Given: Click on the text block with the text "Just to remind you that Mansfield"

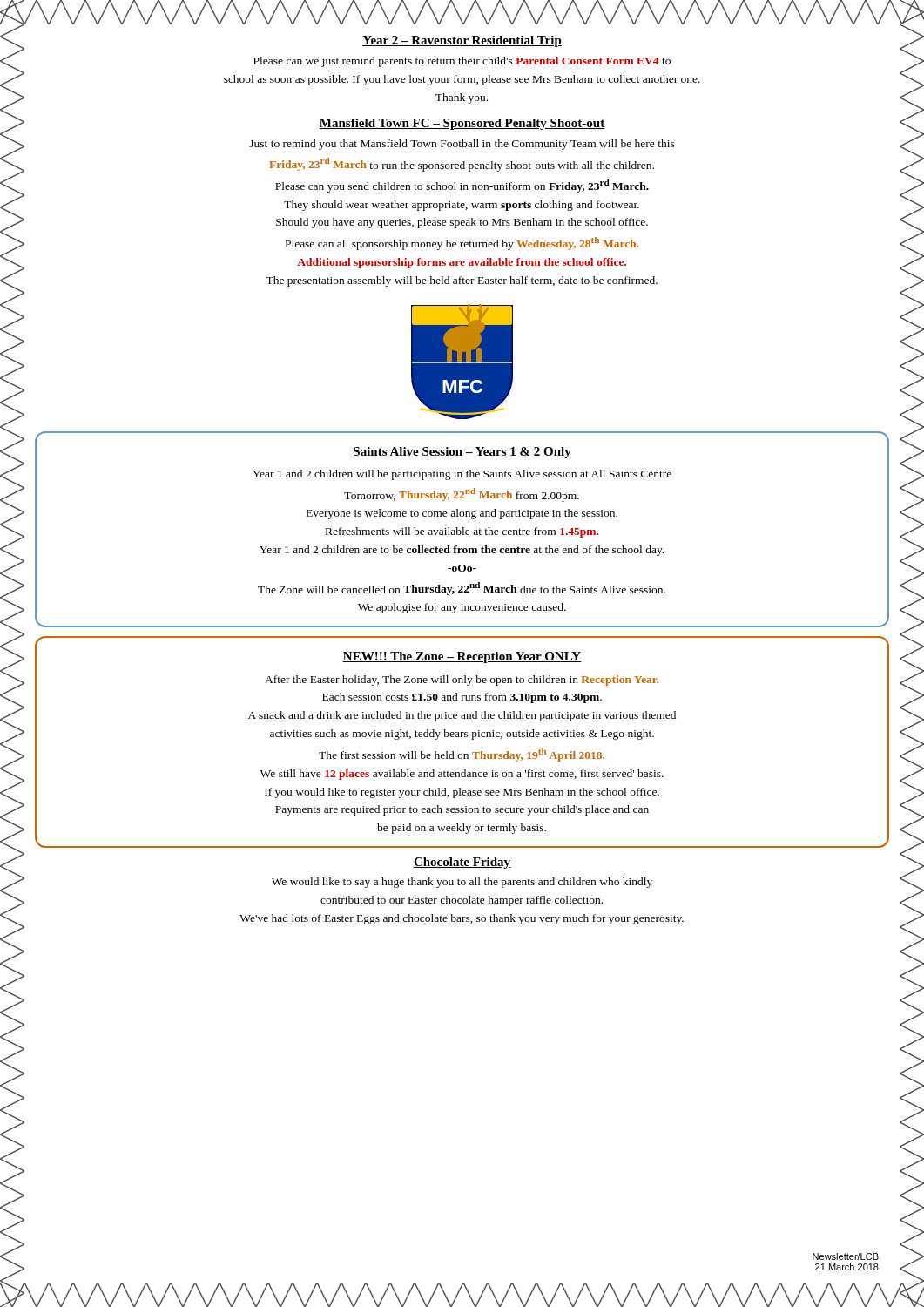Looking at the screenshot, I should [462, 211].
